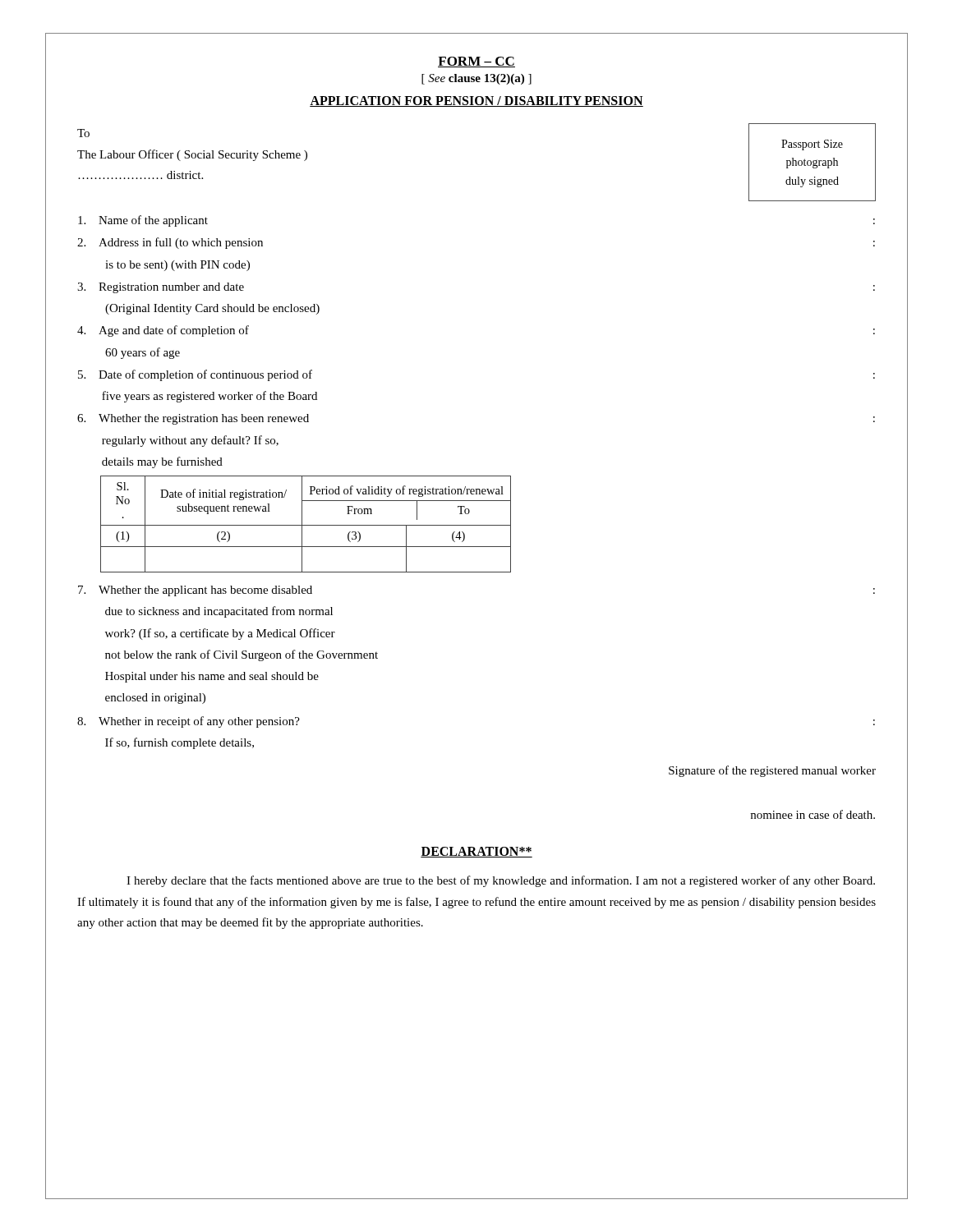Find the block on this page that starts "8. Whether in"
This screenshot has width=953, height=1232.
[202, 722]
